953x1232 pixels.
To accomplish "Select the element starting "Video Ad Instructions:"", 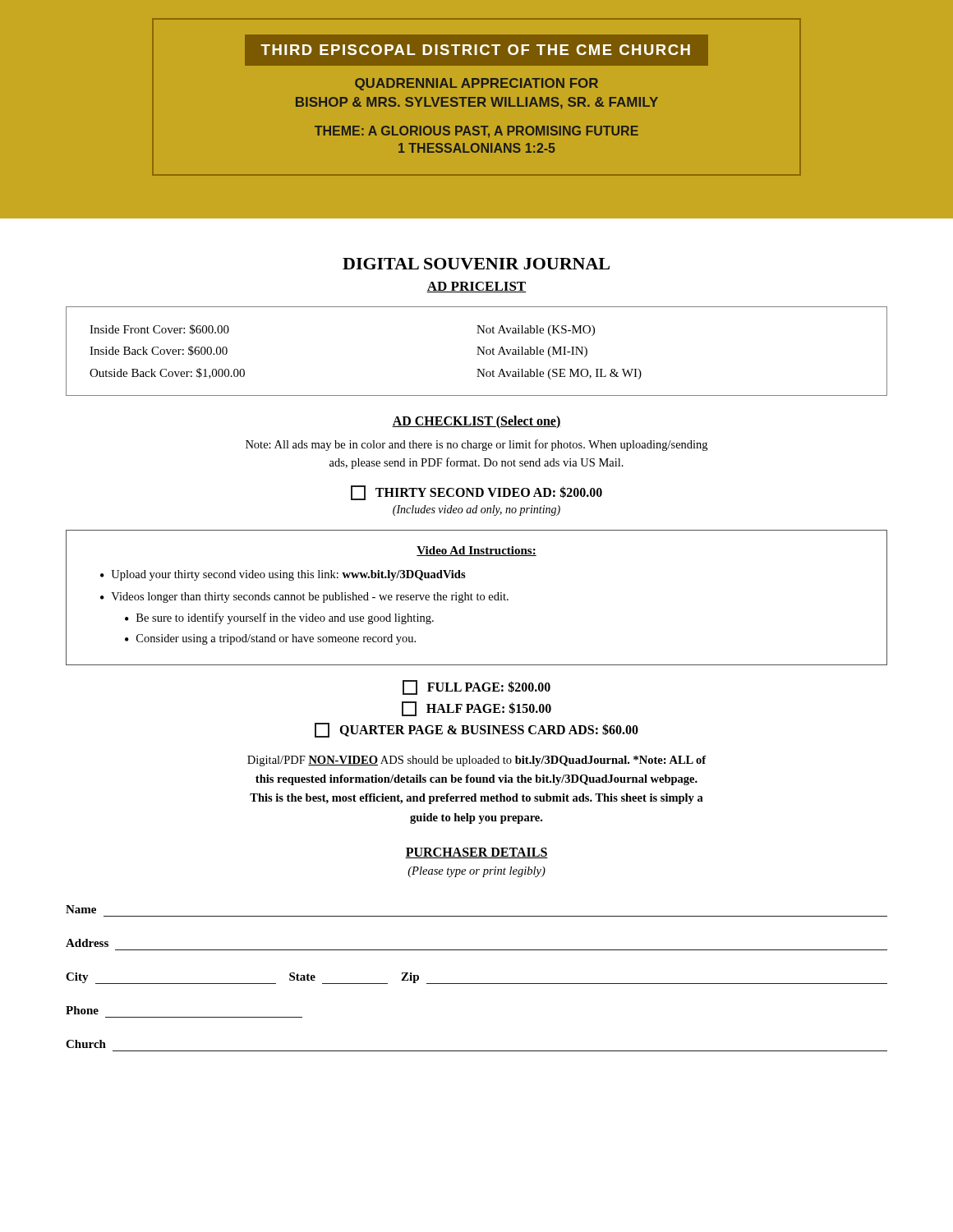I will coord(476,597).
